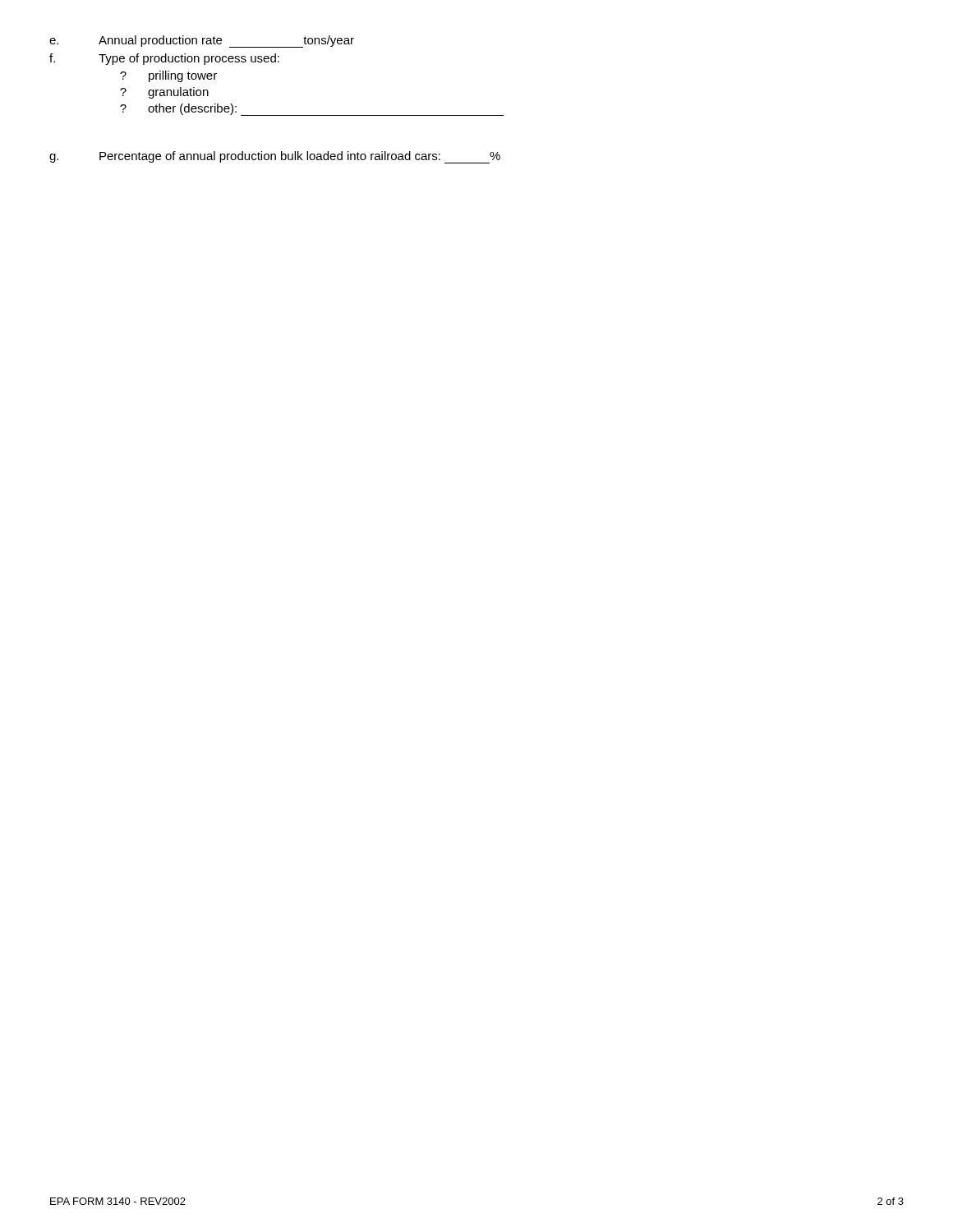
Task: Select the block starting "? prilling tower"
Action: (168, 76)
